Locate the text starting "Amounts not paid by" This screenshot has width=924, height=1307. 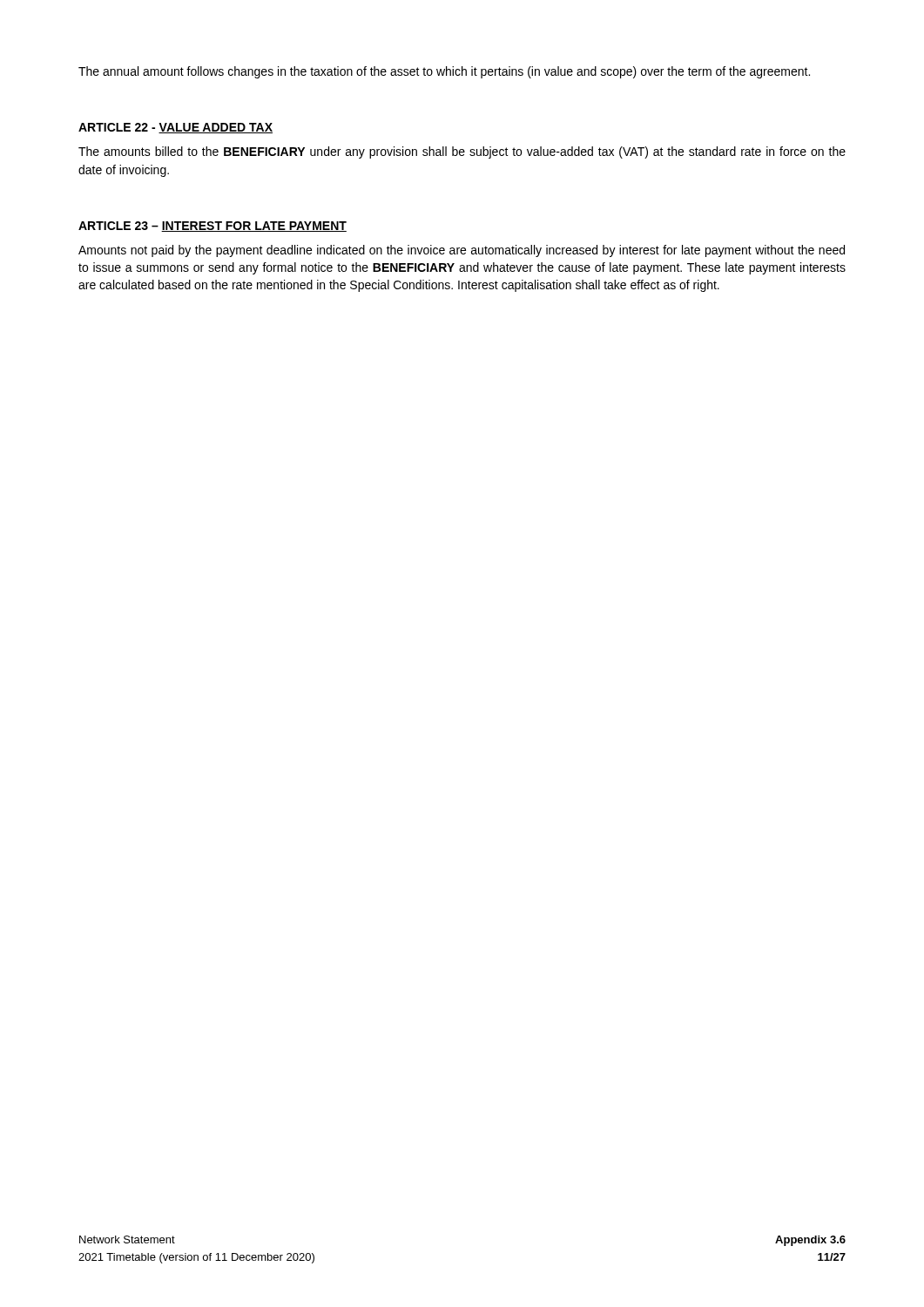(462, 268)
